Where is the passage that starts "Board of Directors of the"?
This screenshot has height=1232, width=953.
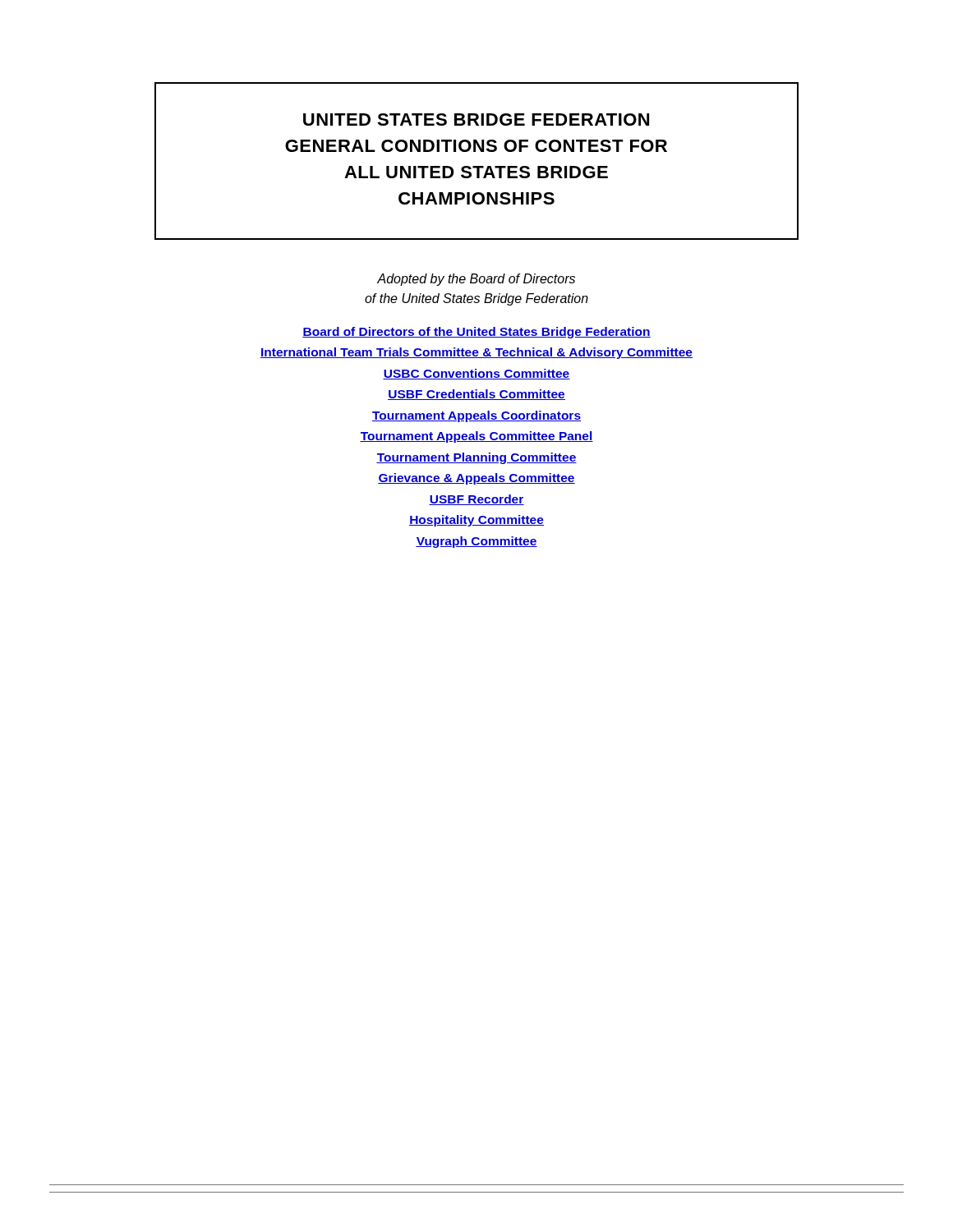[x=476, y=331]
